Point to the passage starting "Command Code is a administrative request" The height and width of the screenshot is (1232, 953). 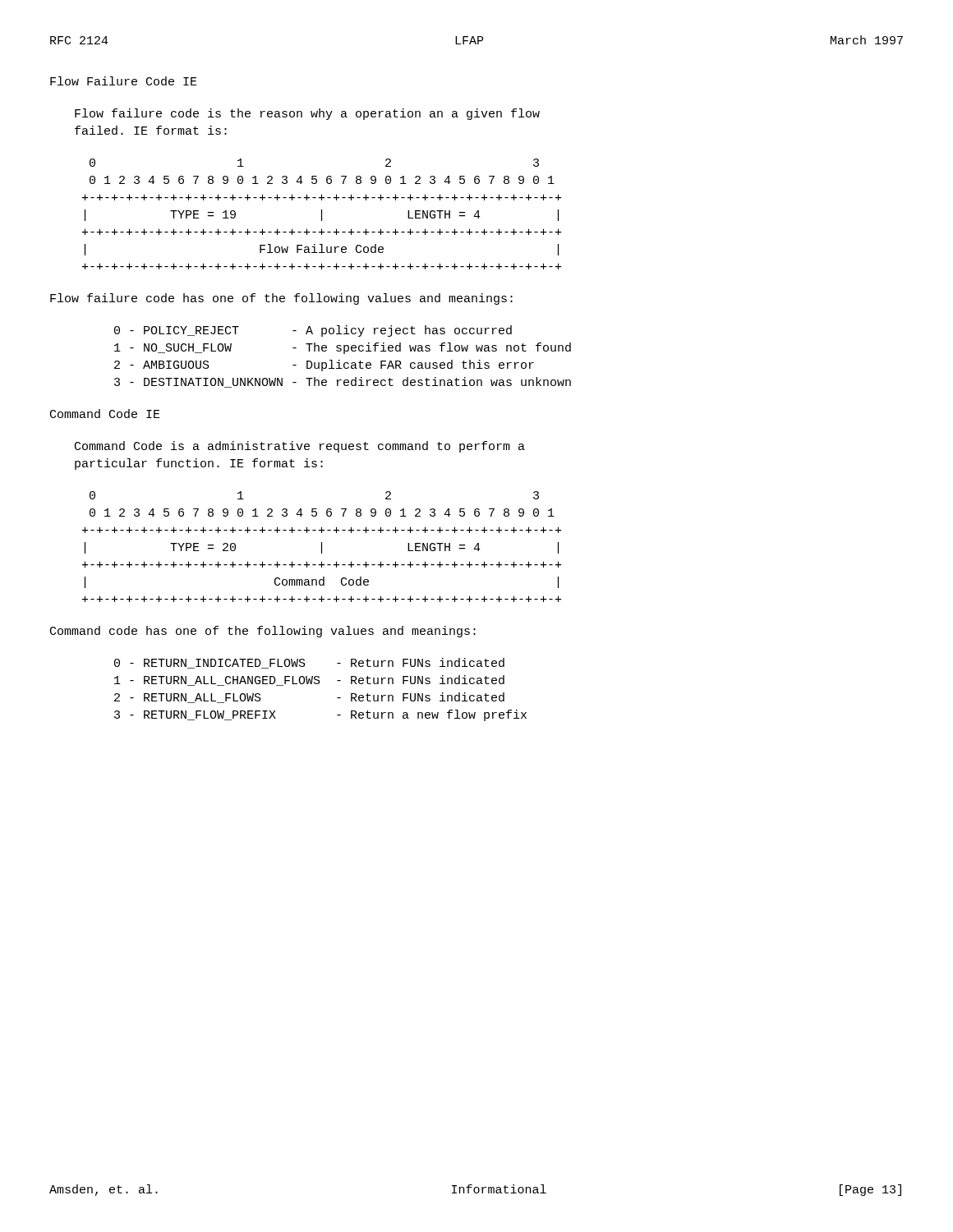click(489, 456)
